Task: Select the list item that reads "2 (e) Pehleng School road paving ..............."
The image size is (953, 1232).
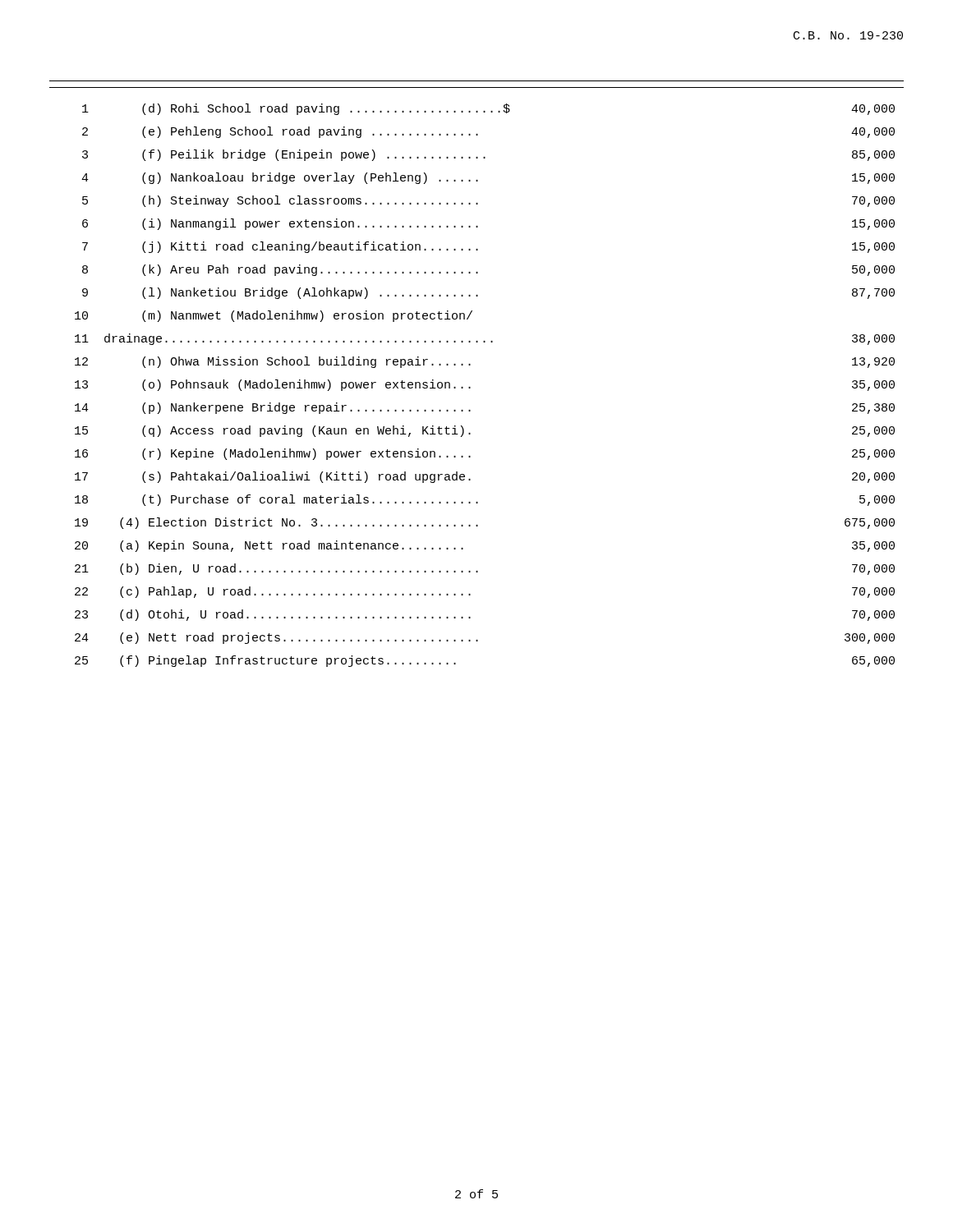Action: (x=476, y=133)
